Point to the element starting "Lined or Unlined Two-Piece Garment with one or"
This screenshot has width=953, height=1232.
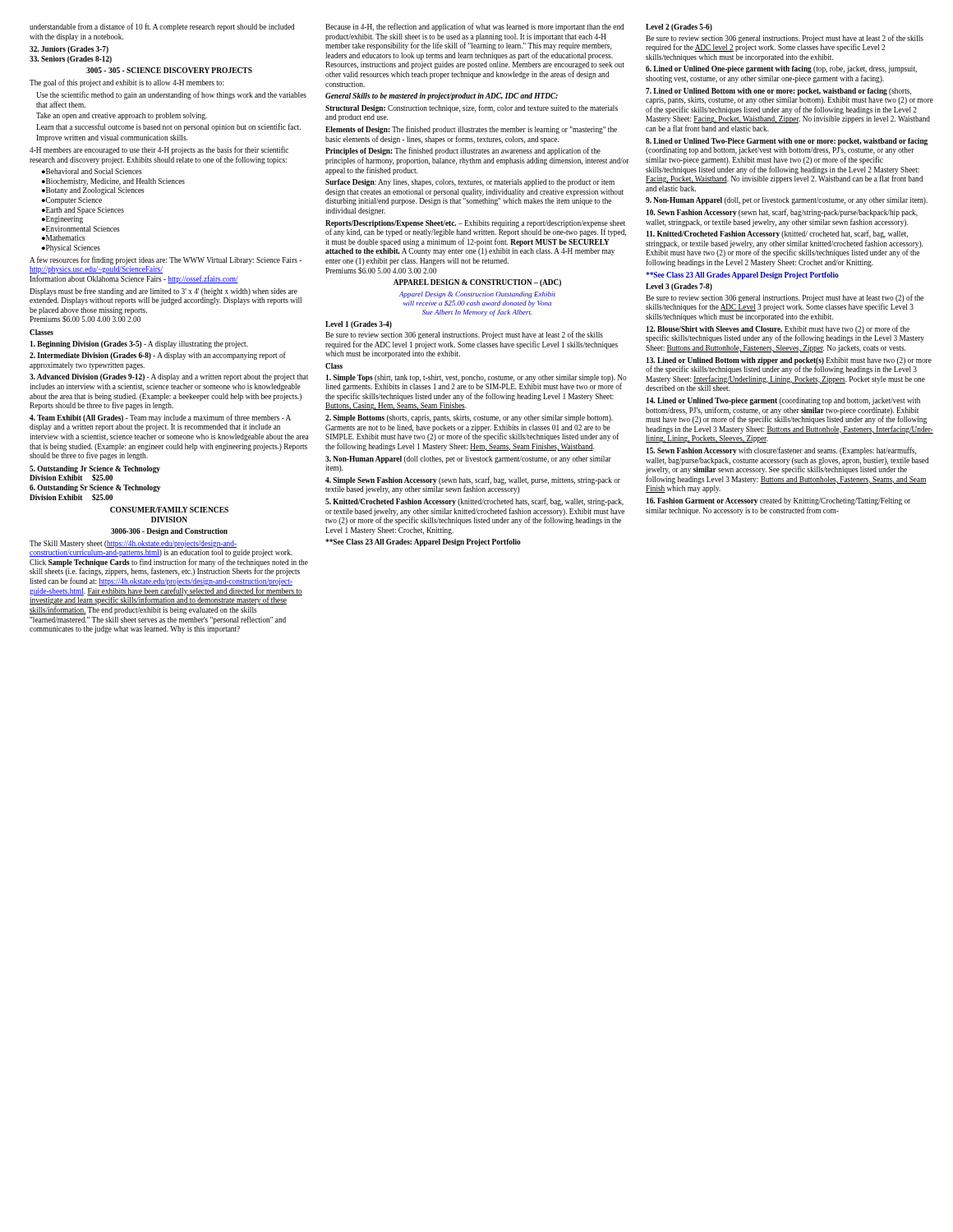(787, 165)
